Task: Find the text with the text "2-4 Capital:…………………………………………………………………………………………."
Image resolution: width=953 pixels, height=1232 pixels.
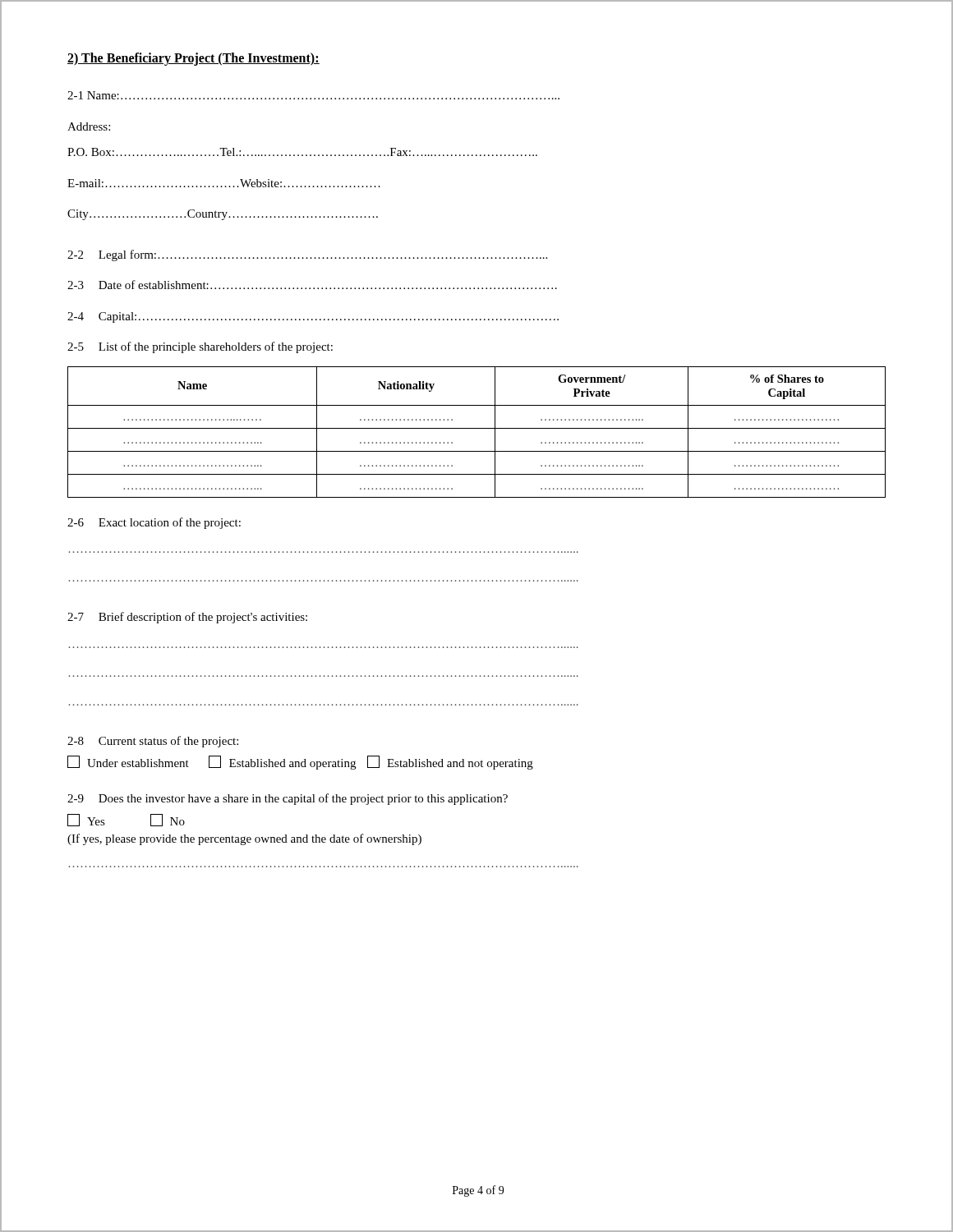Action: [313, 316]
